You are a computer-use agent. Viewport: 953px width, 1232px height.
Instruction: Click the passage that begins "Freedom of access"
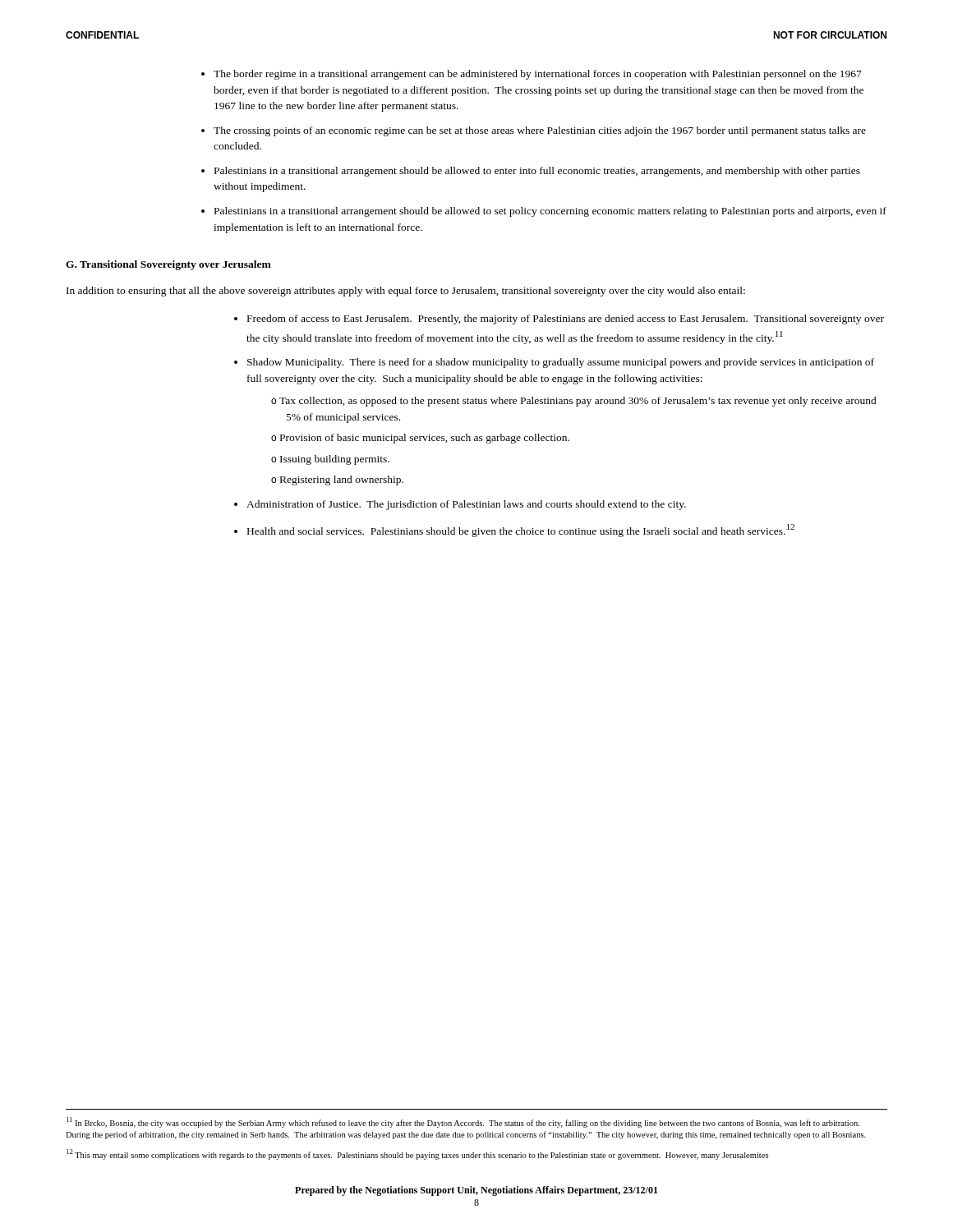click(x=567, y=328)
